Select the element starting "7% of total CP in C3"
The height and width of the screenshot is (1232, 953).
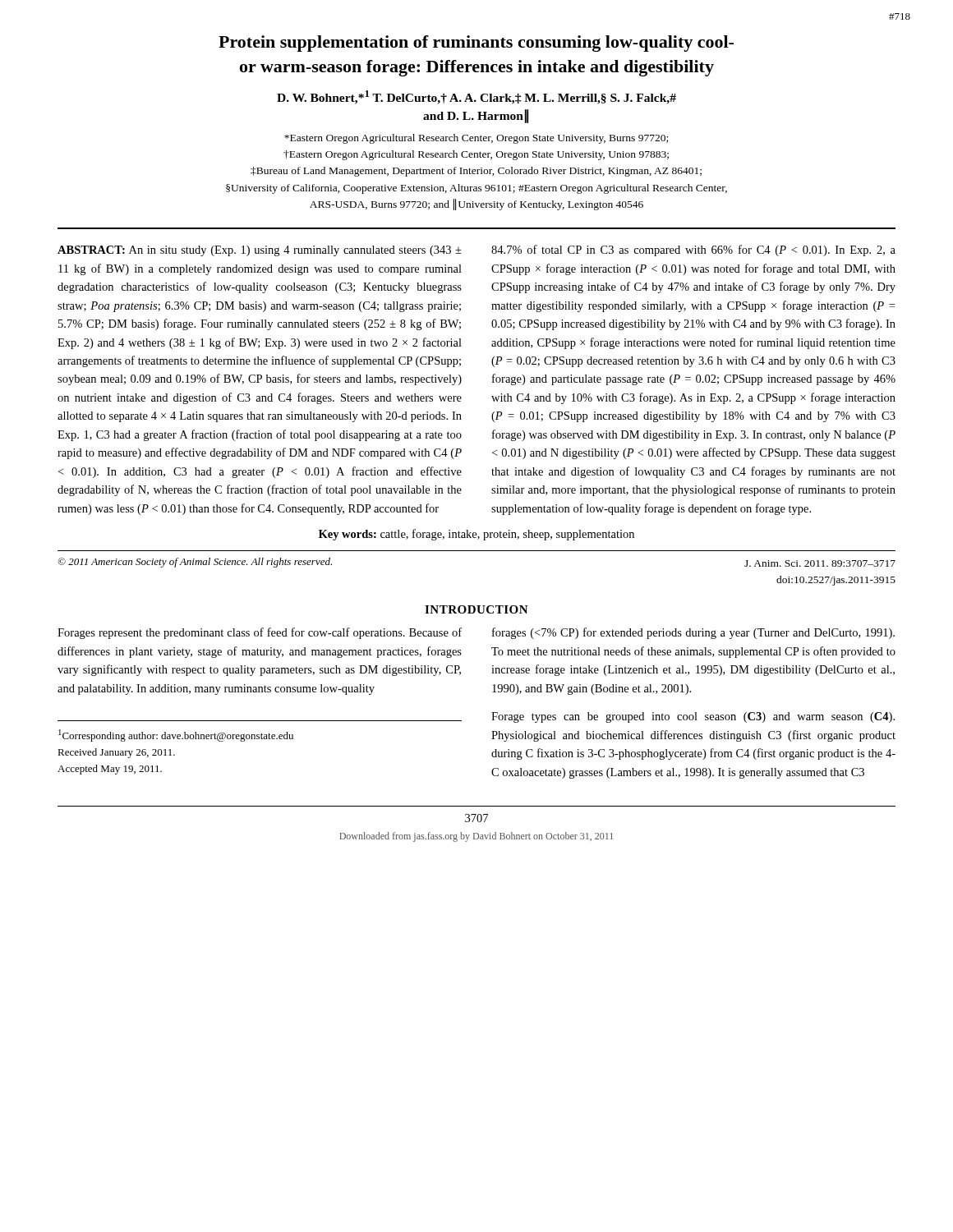(693, 379)
